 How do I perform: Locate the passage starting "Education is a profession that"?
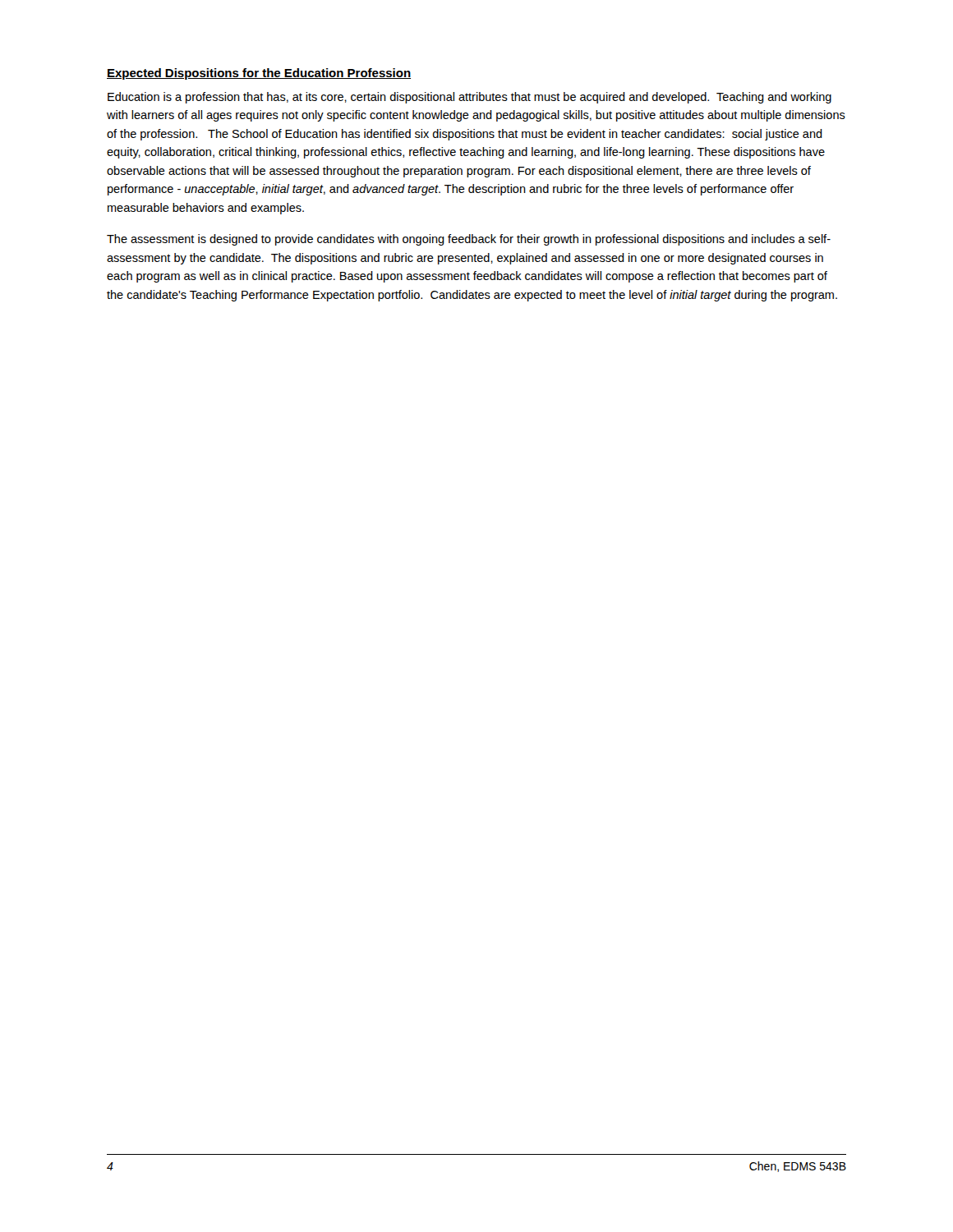click(476, 152)
